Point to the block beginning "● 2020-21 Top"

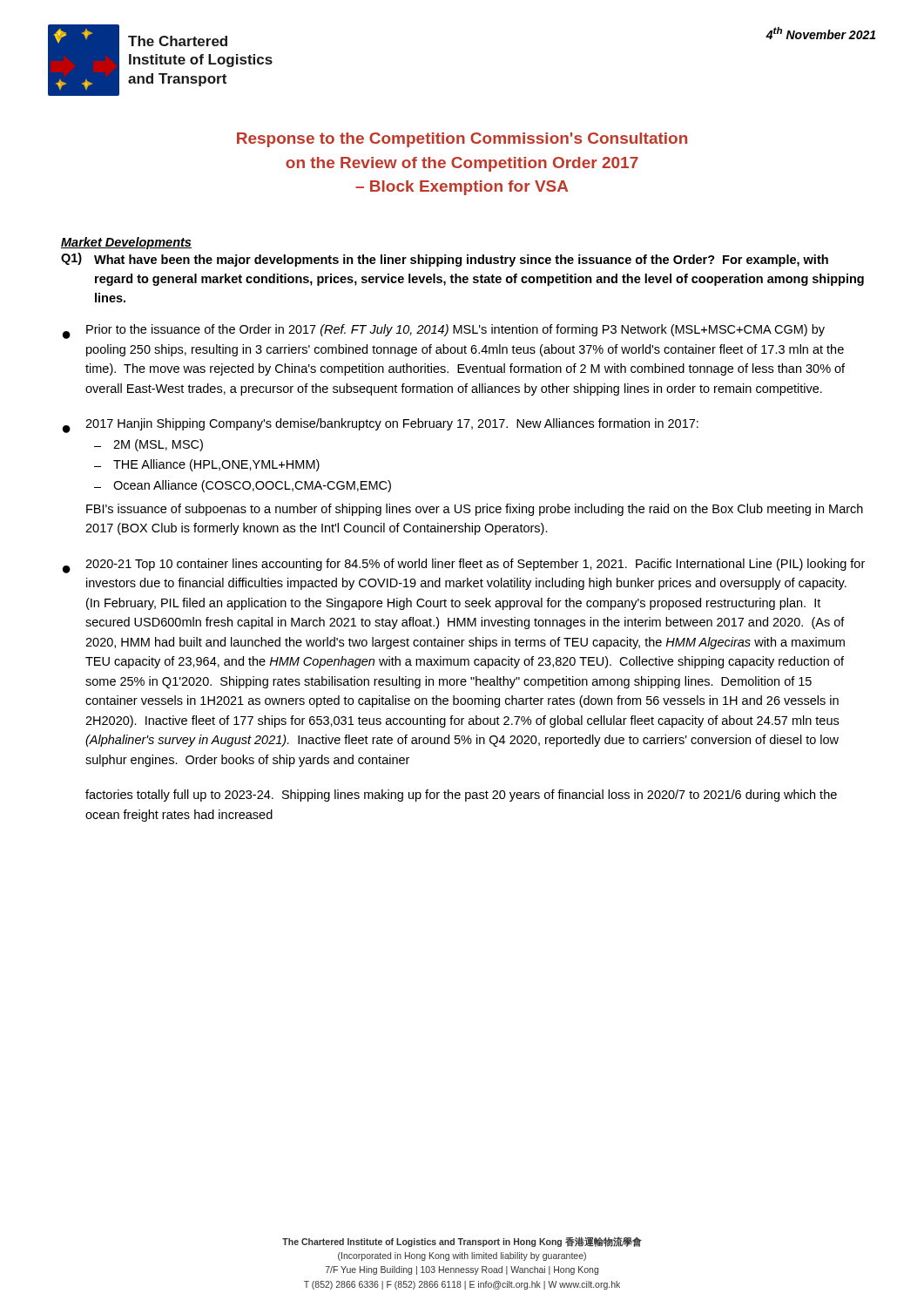[x=464, y=662]
